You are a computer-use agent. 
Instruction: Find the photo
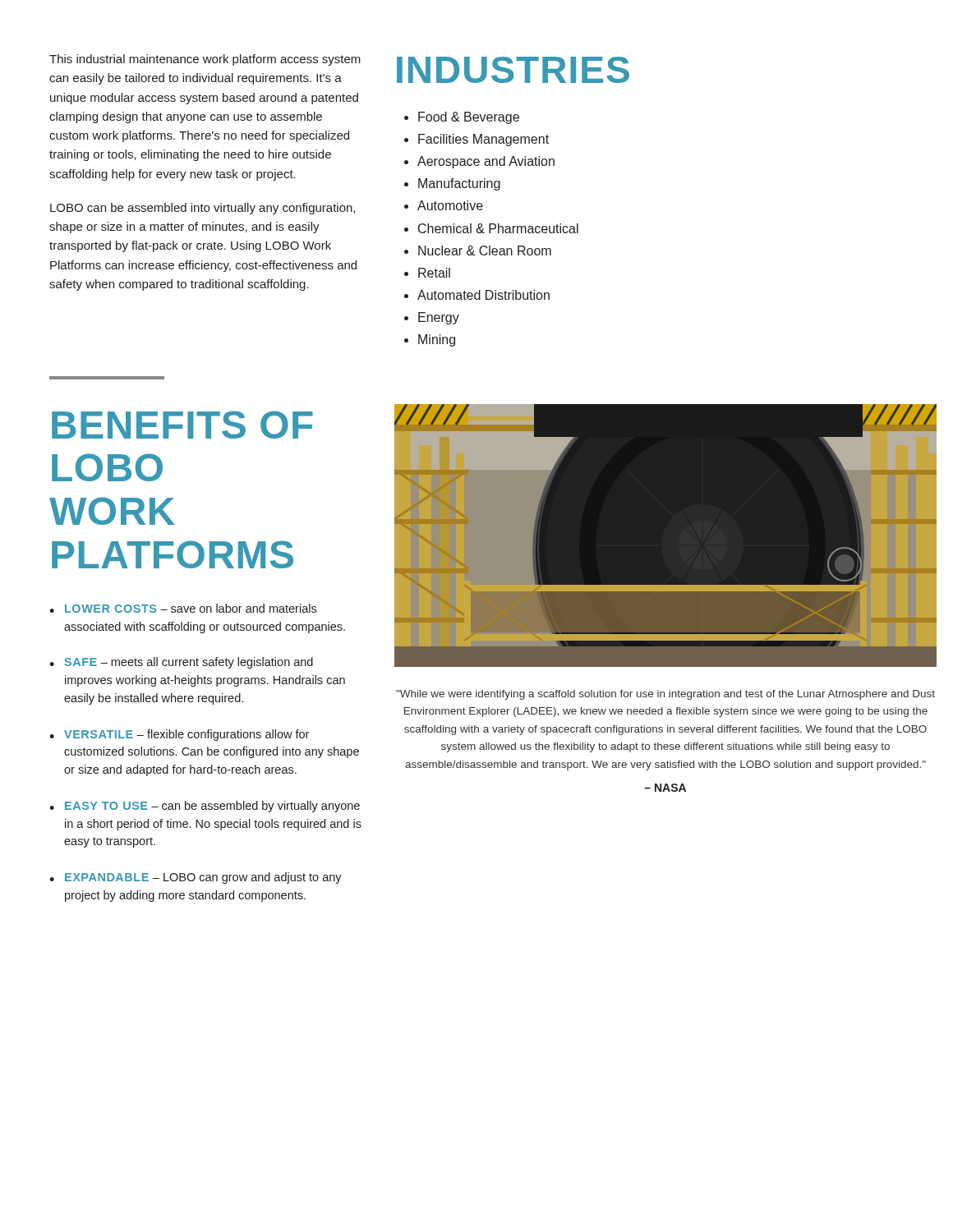point(665,537)
